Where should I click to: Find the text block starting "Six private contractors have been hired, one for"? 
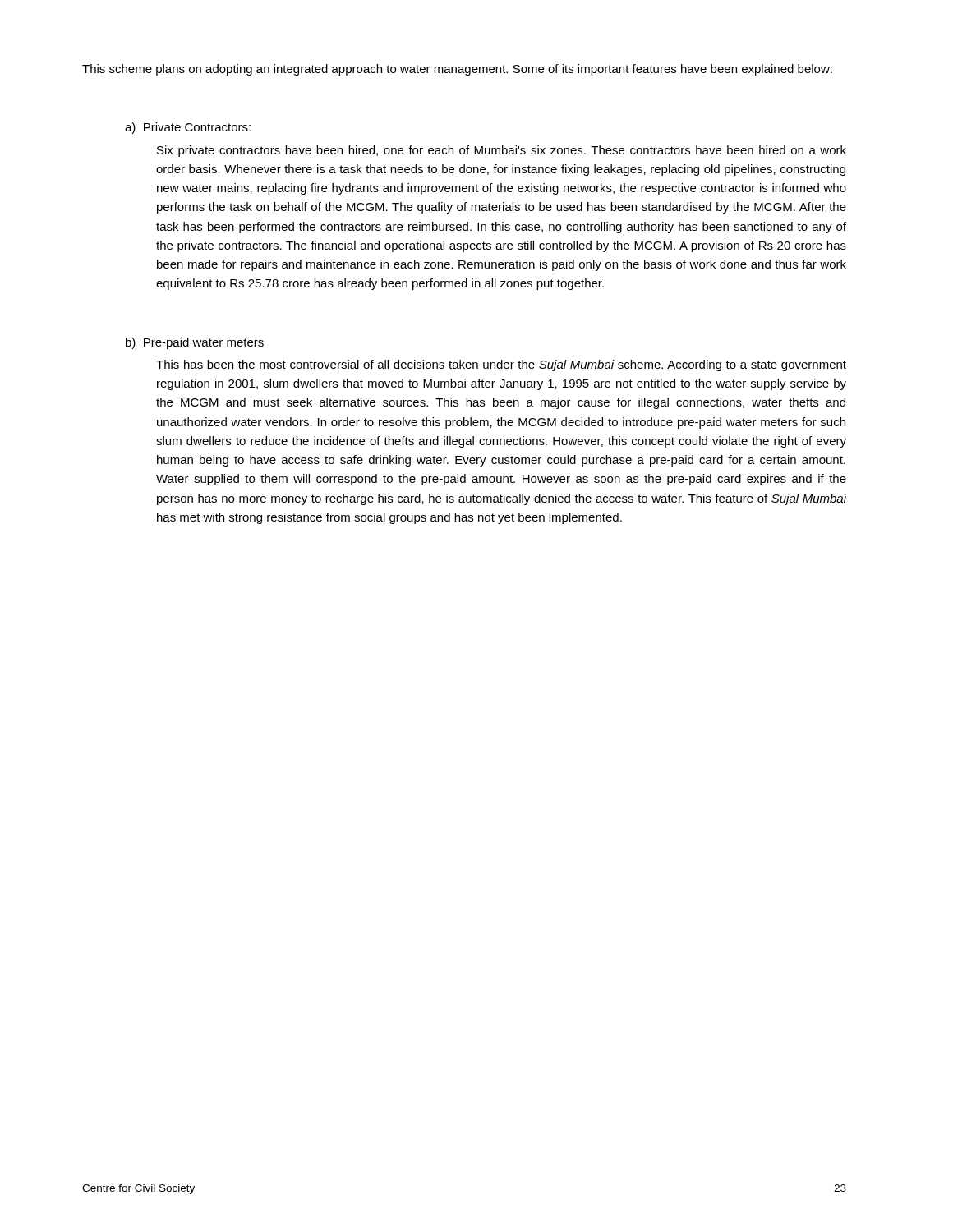point(501,216)
